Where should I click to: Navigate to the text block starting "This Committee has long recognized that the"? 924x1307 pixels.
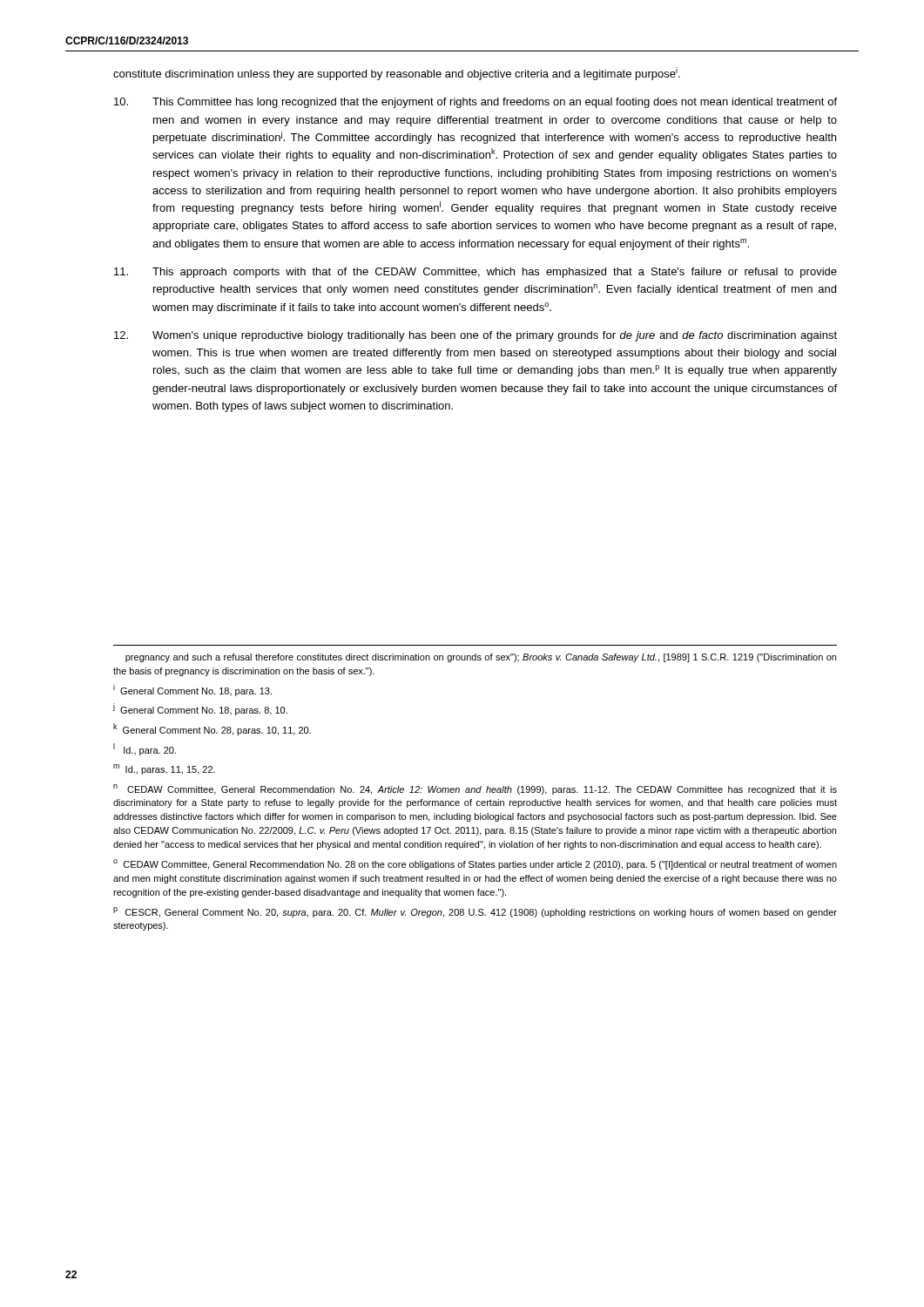[x=475, y=173]
